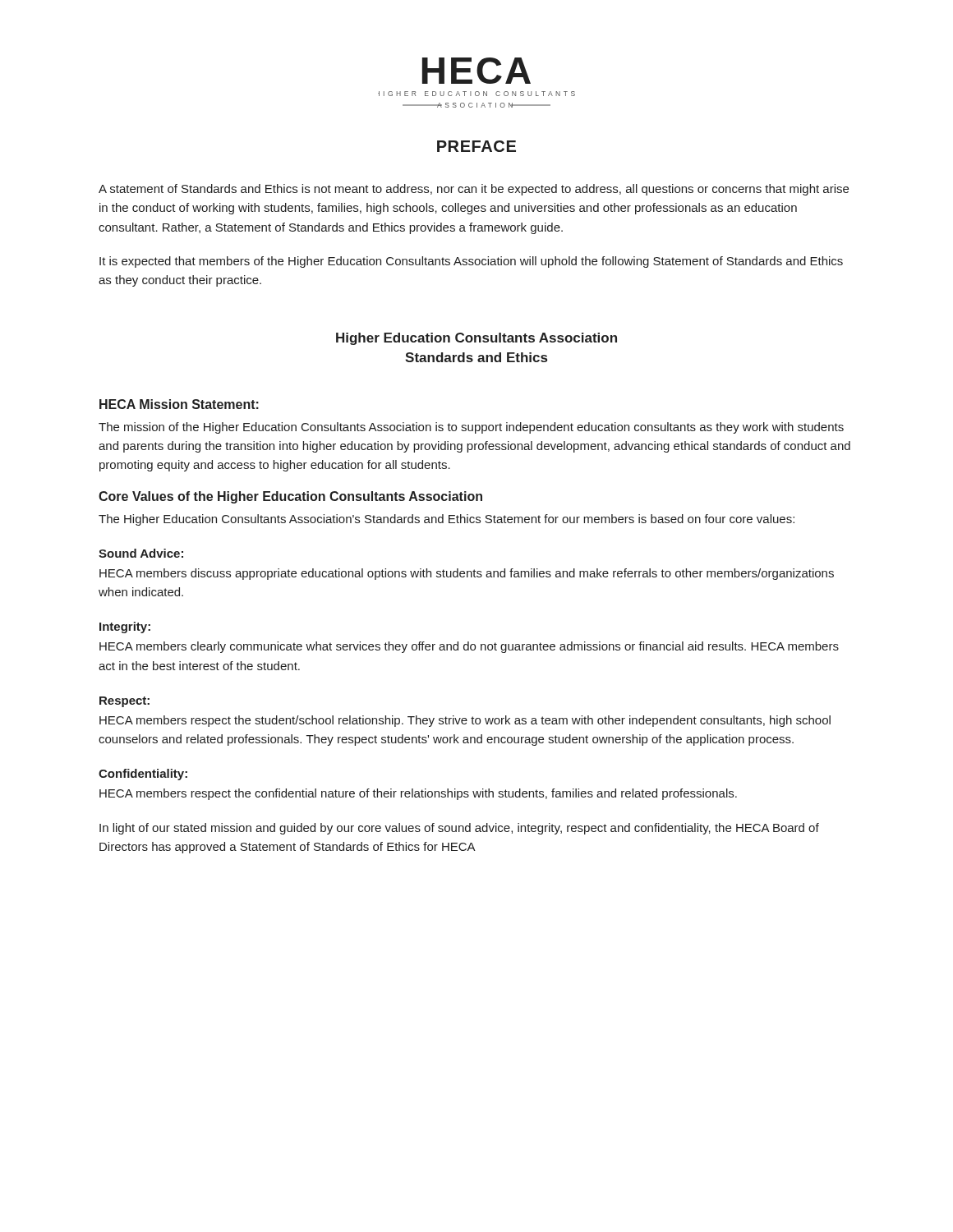Find the section header containing "HECA Mission Statement:"
953x1232 pixels.
(179, 404)
